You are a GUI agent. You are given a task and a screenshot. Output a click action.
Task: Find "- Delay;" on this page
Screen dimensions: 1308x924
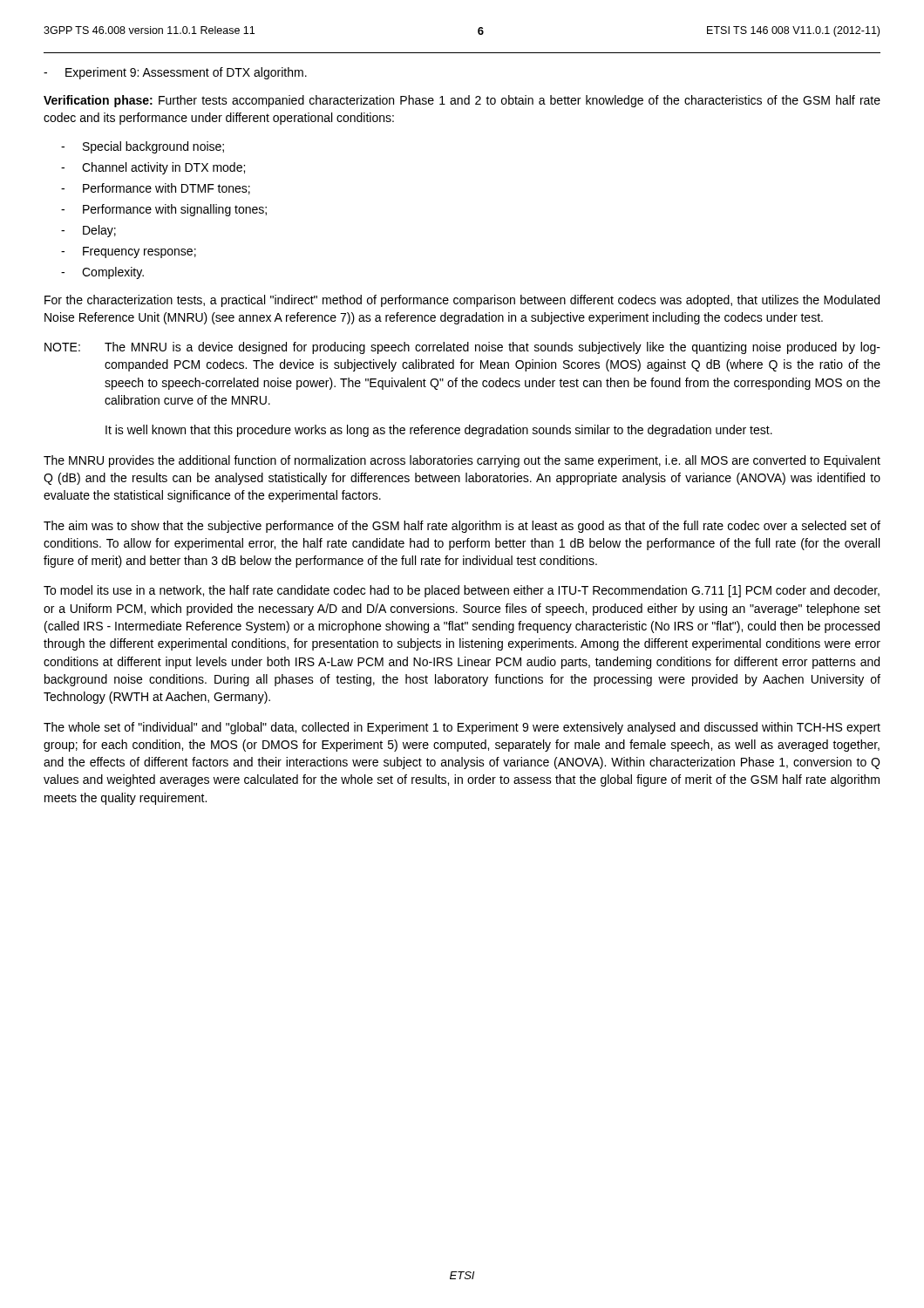(80, 230)
